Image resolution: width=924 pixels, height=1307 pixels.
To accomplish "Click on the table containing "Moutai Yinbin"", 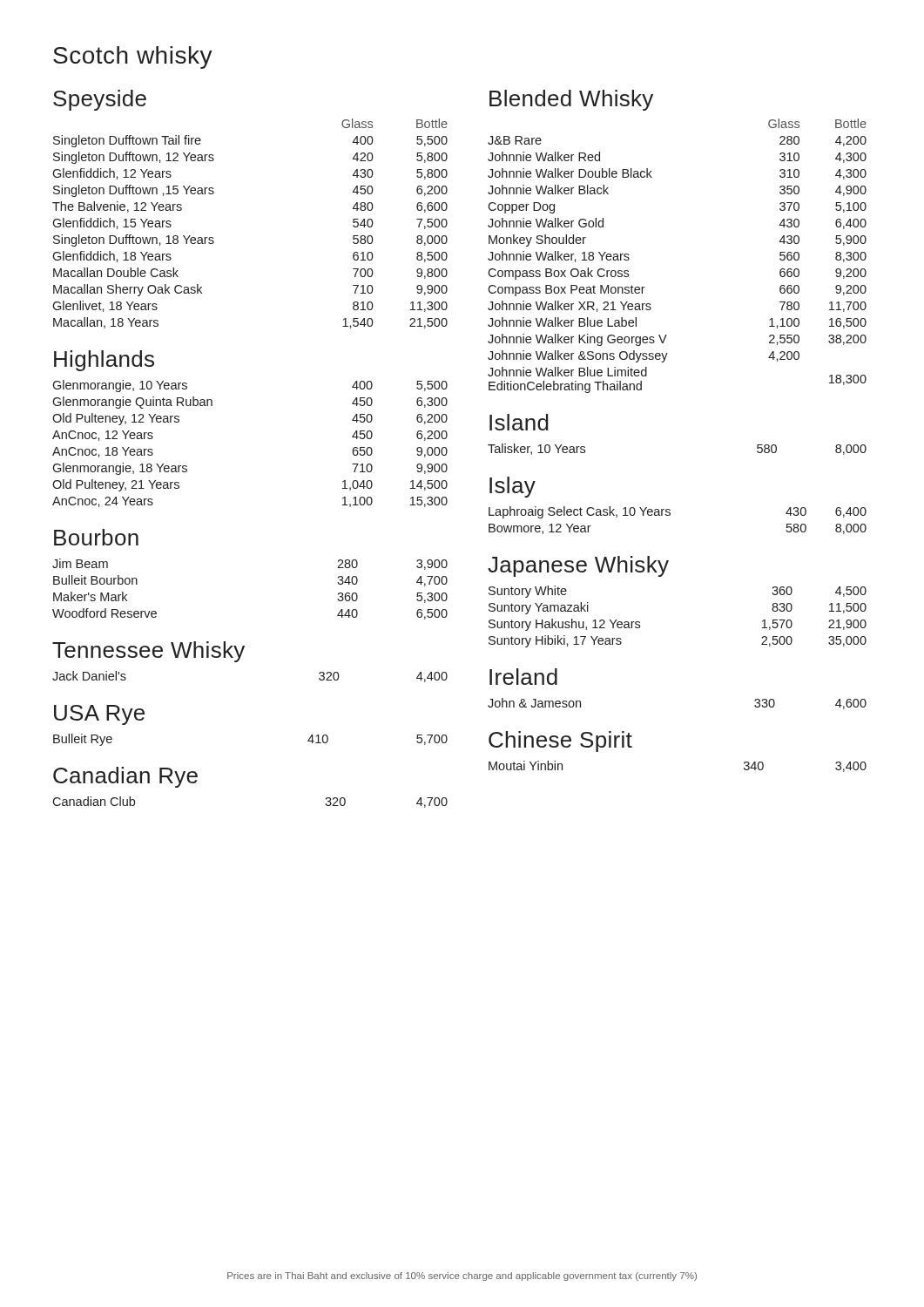I will (x=680, y=765).
